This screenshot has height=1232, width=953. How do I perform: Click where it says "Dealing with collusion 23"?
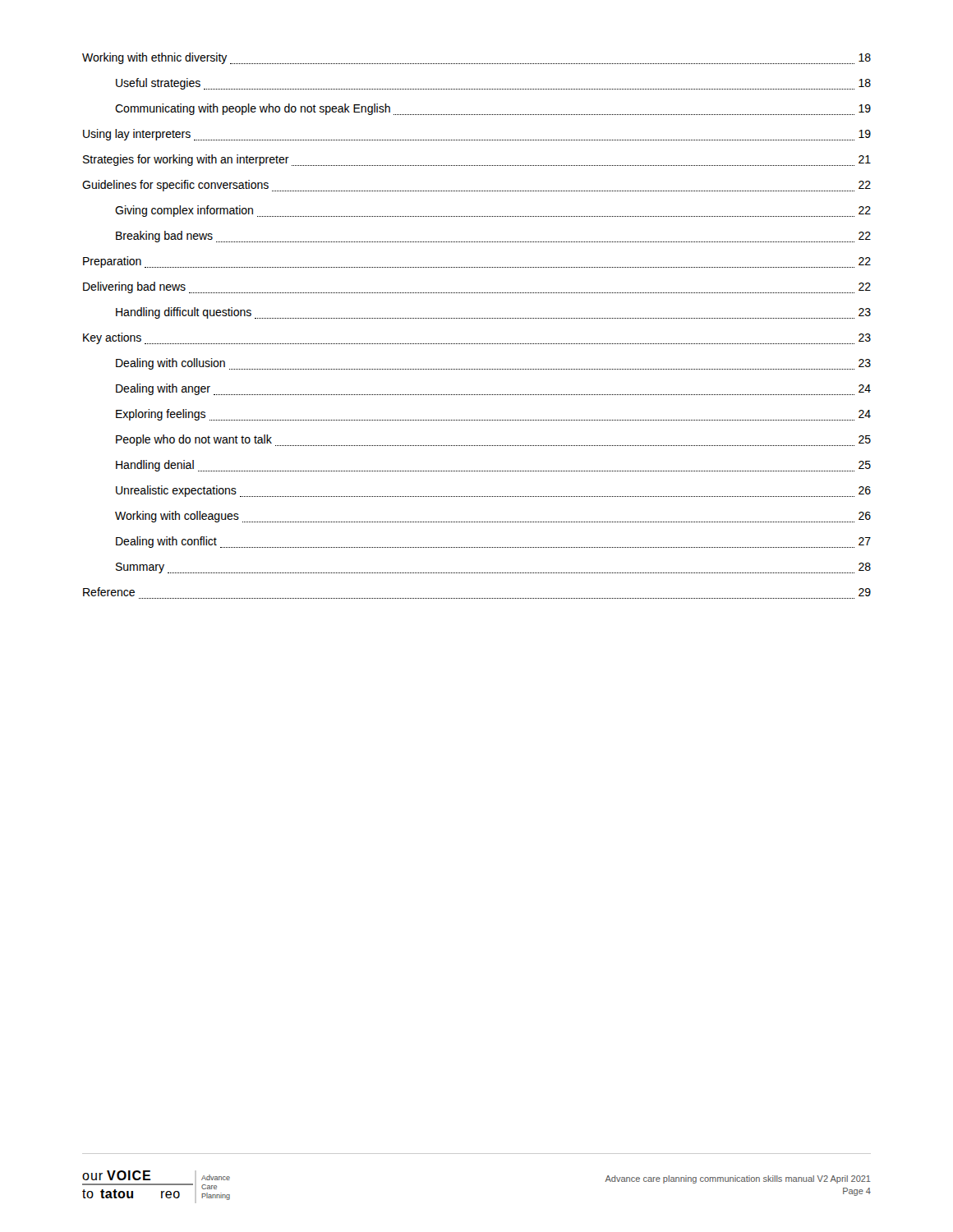point(493,363)
